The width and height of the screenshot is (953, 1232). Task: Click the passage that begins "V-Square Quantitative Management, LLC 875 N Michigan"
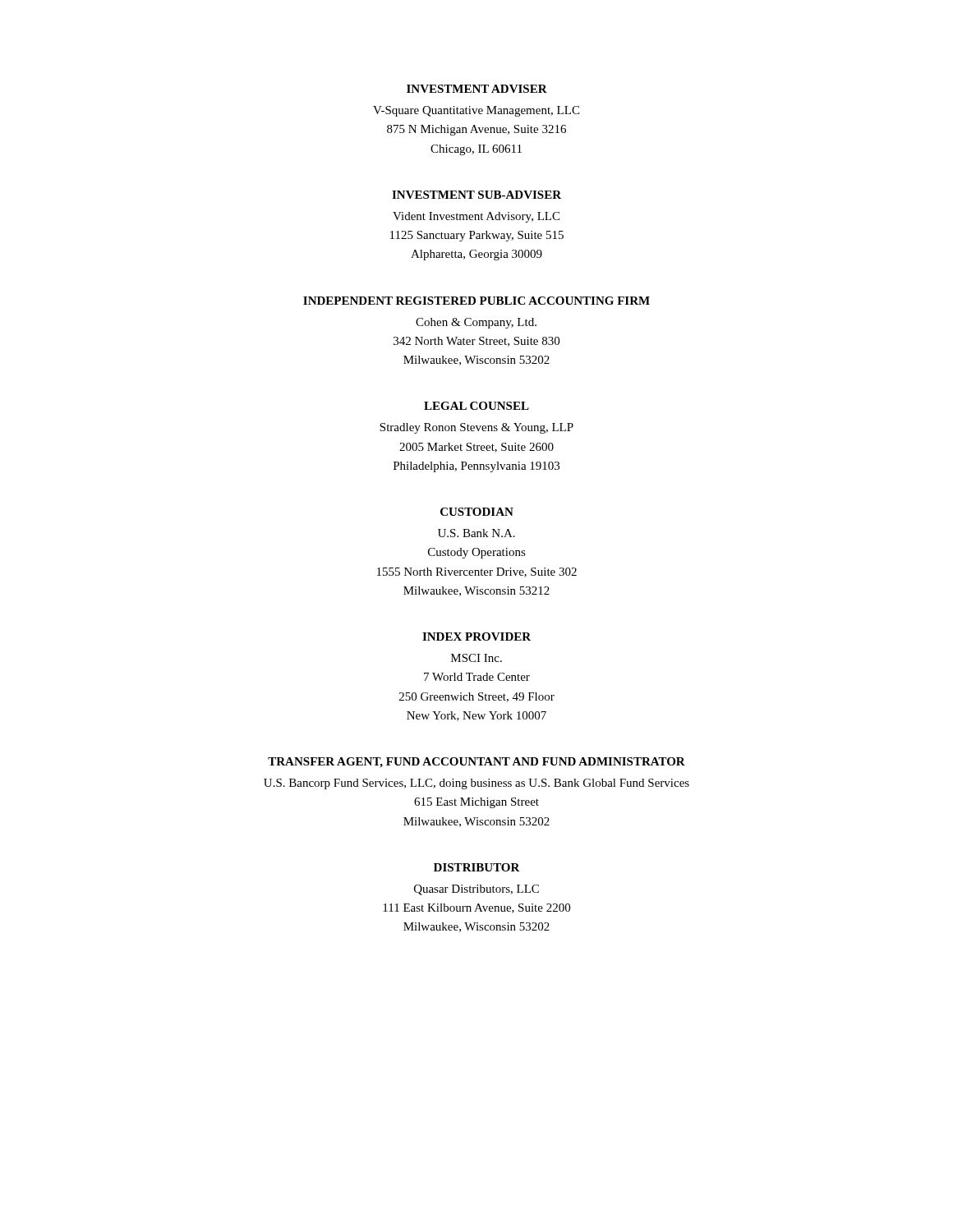click(476, 129)
